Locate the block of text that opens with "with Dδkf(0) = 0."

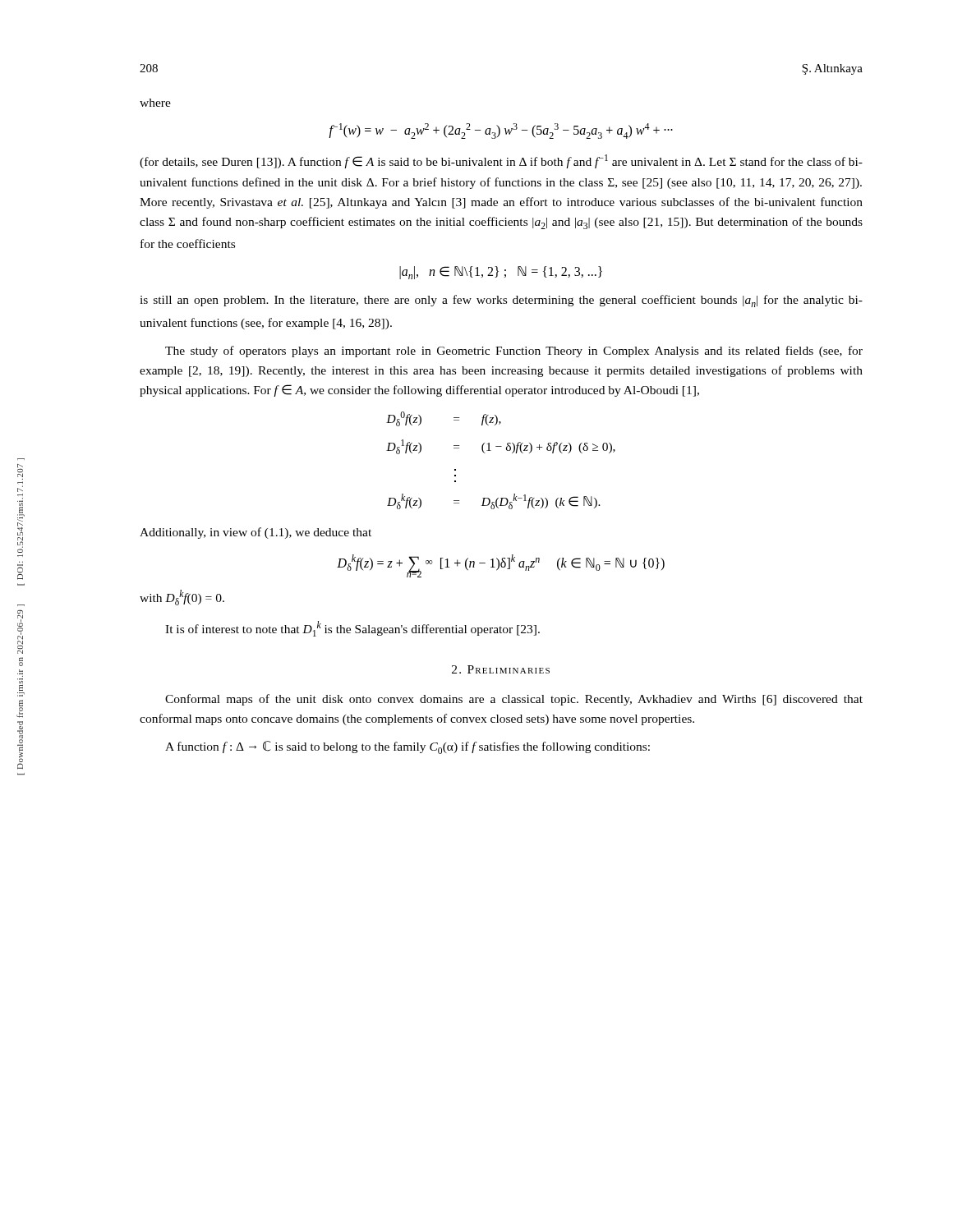coord(182,598)
